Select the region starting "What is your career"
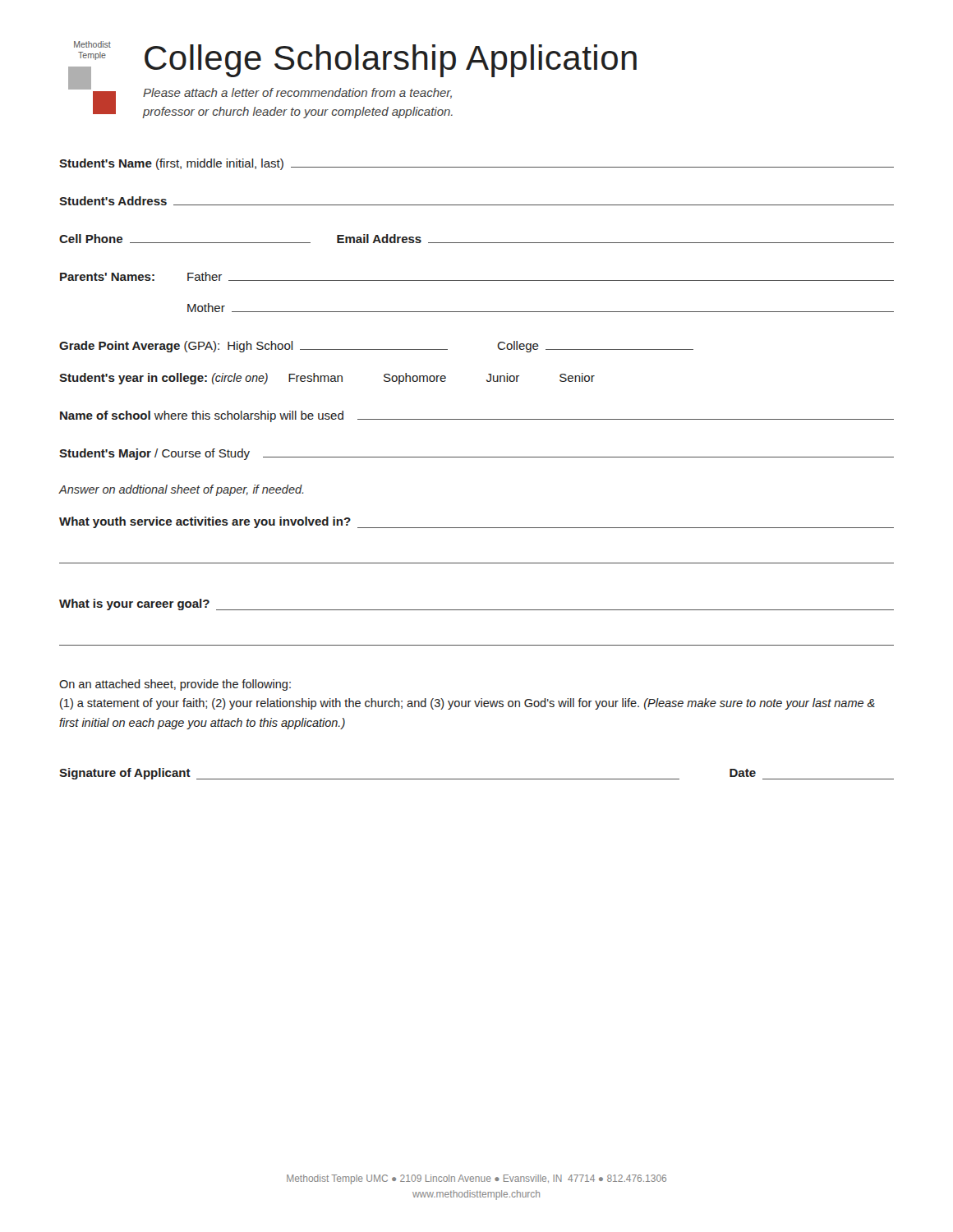953x1232 pixels. point(476,602)
